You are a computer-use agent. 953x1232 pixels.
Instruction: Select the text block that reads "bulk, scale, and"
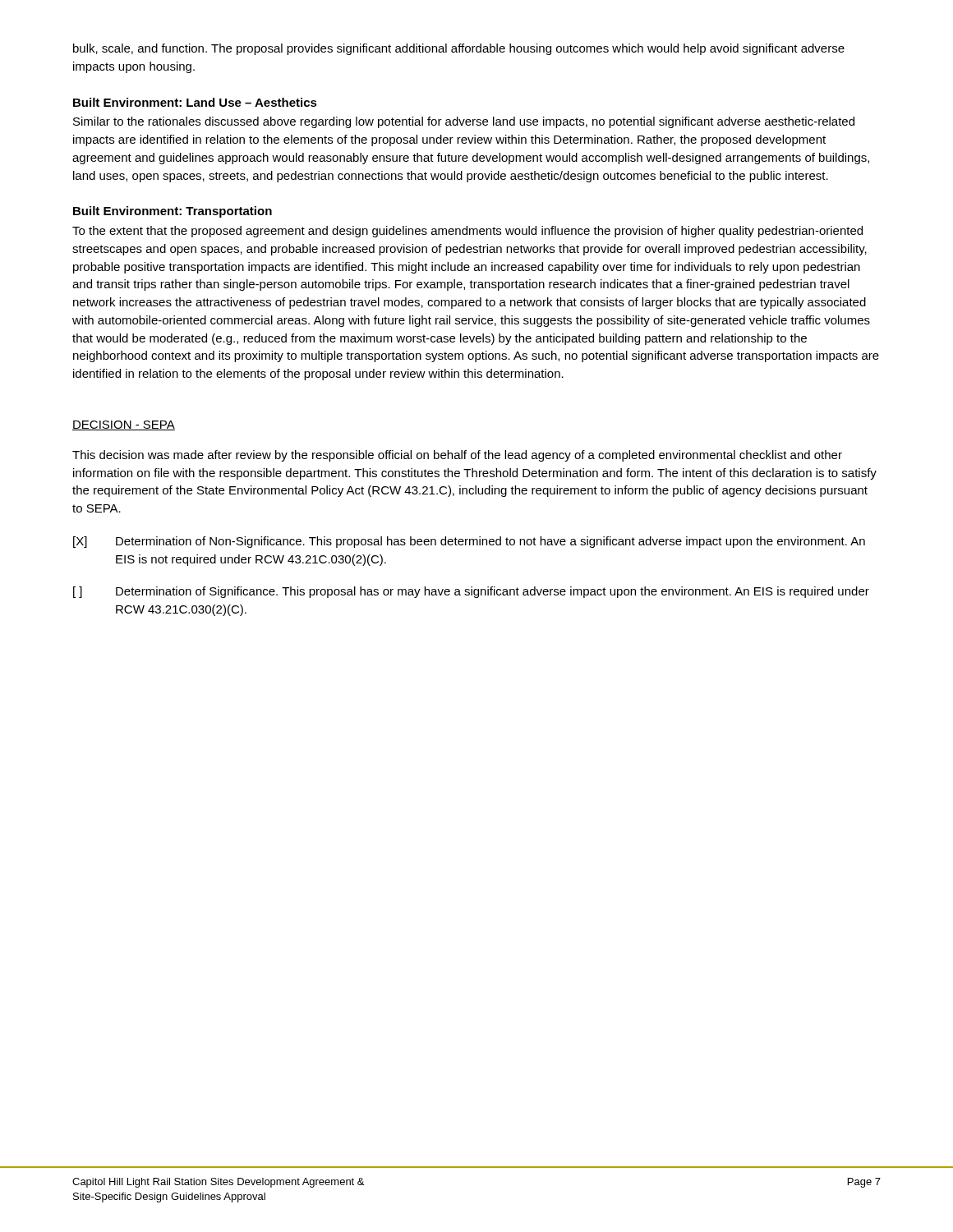458,57
